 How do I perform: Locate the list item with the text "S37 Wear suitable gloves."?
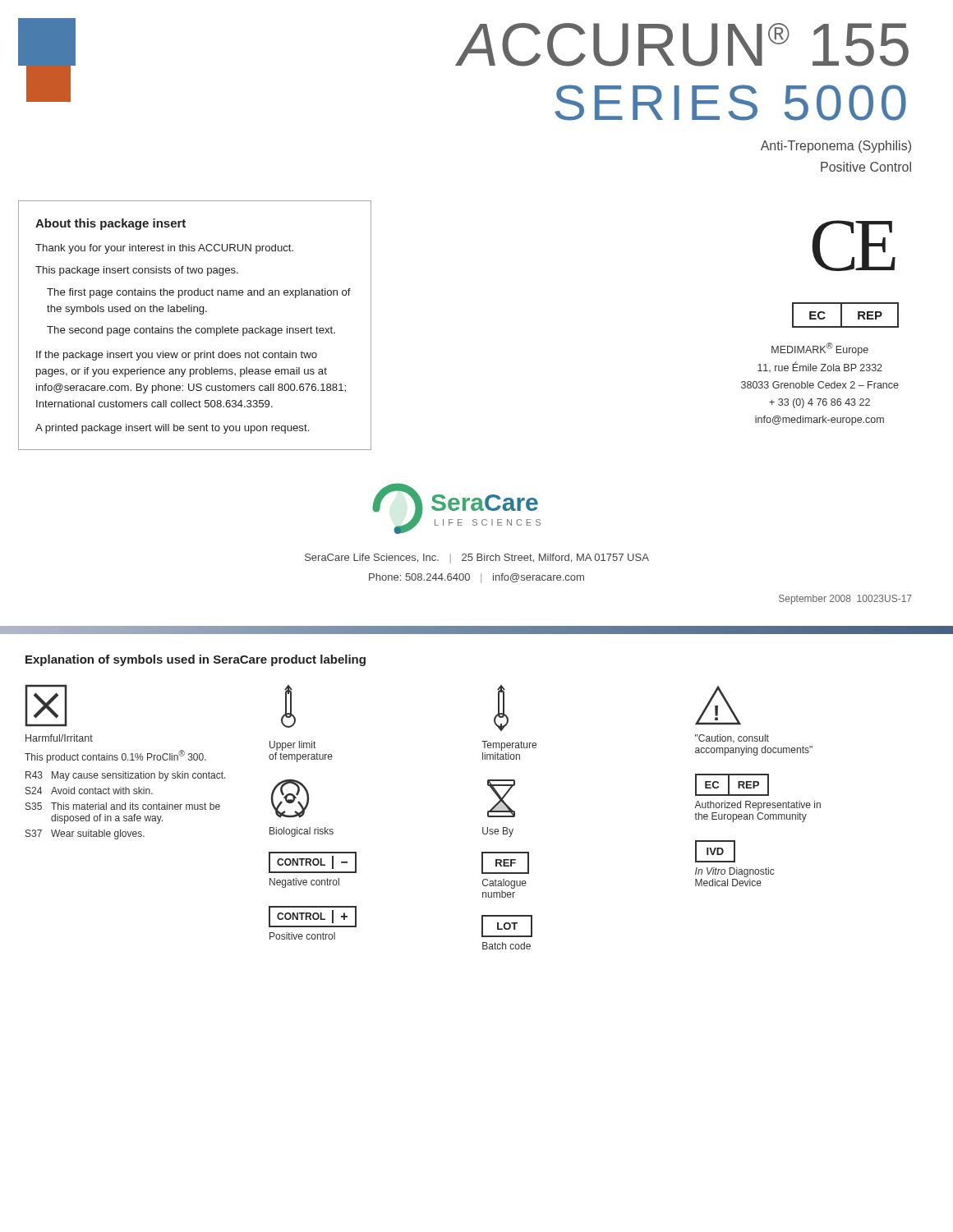coord(85,834)
